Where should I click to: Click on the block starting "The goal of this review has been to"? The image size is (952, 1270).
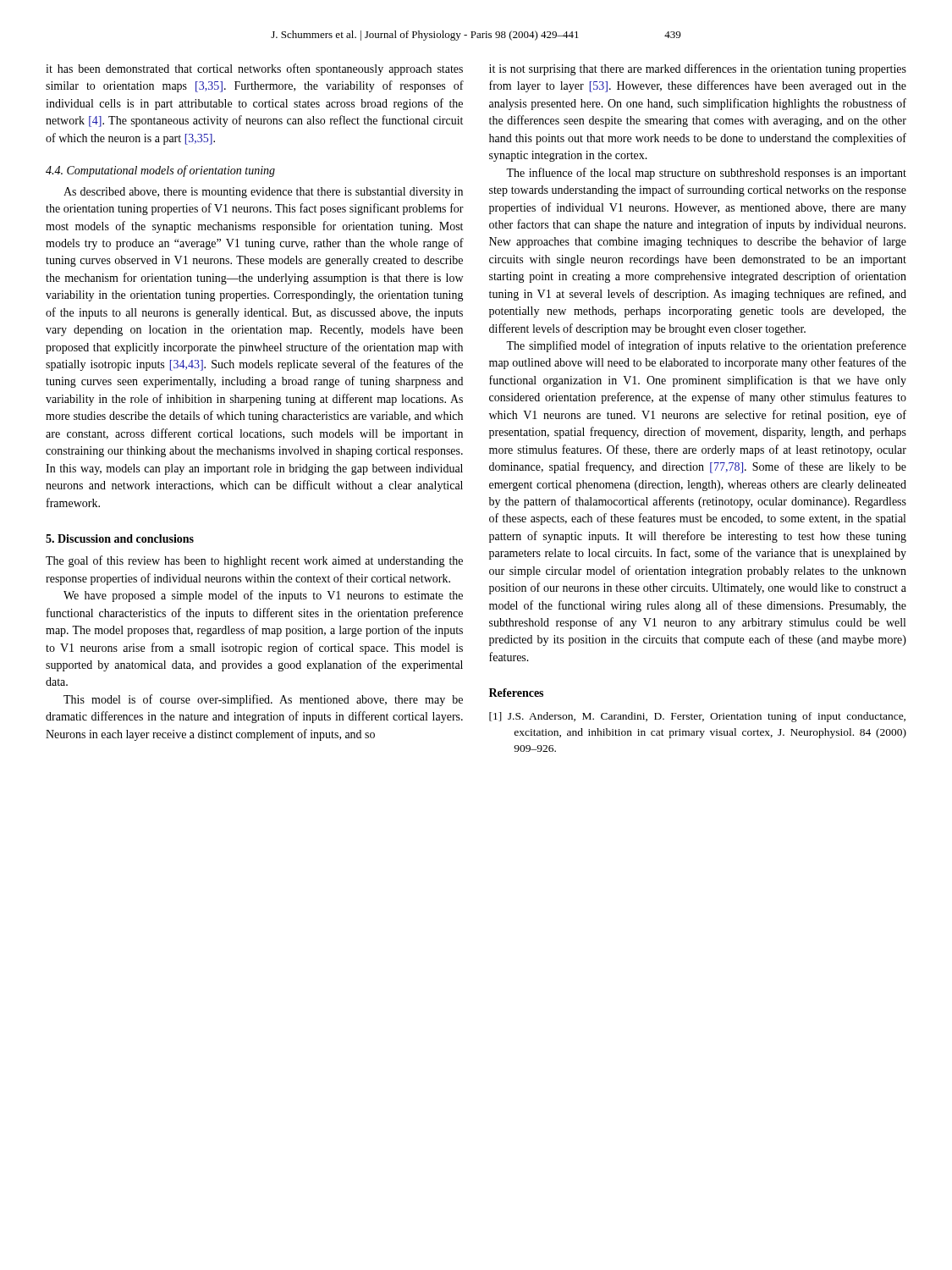255,570
